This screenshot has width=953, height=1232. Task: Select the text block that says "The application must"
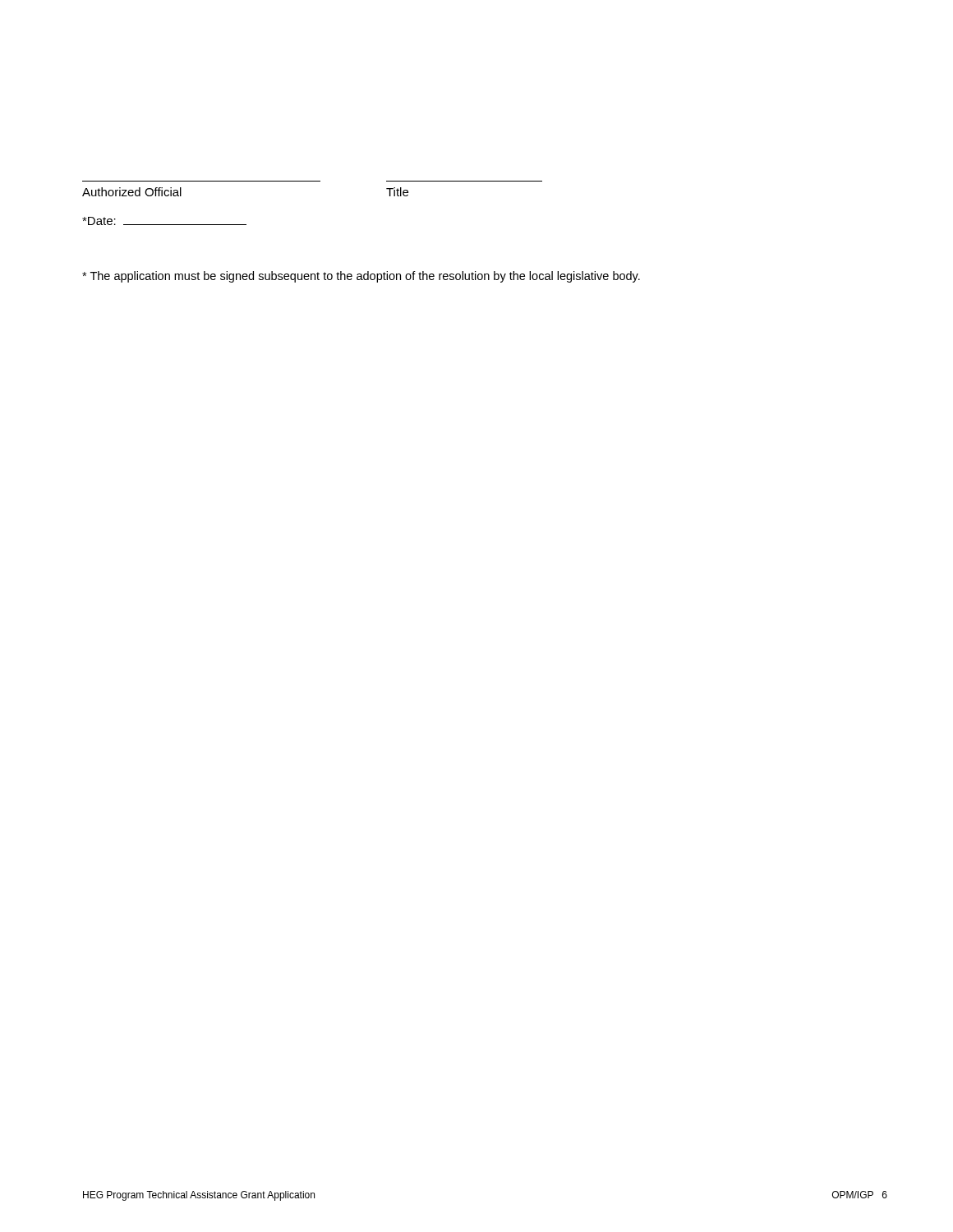click(x=361, y=276)
